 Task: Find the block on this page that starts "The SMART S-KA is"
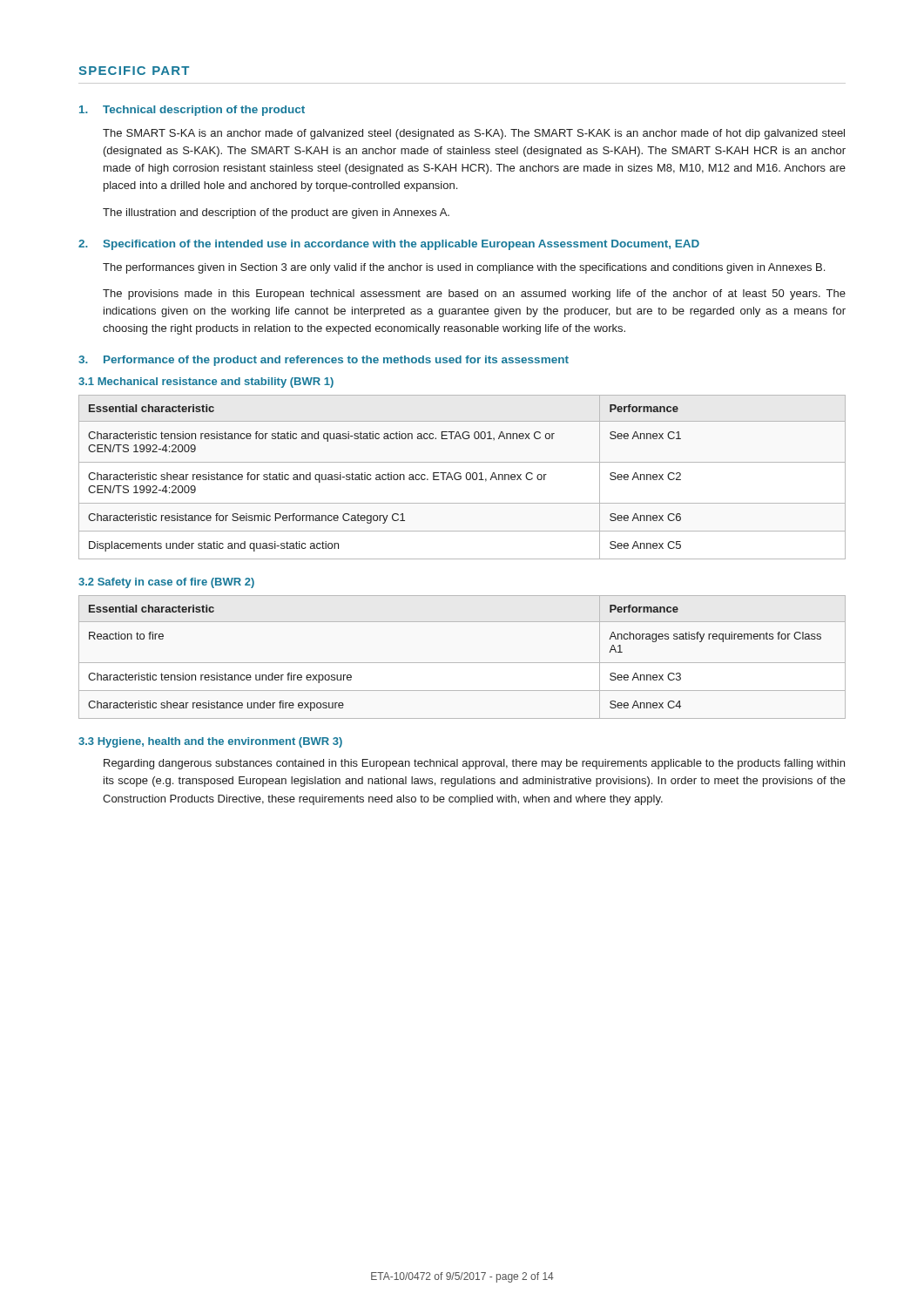coord(474,159)
